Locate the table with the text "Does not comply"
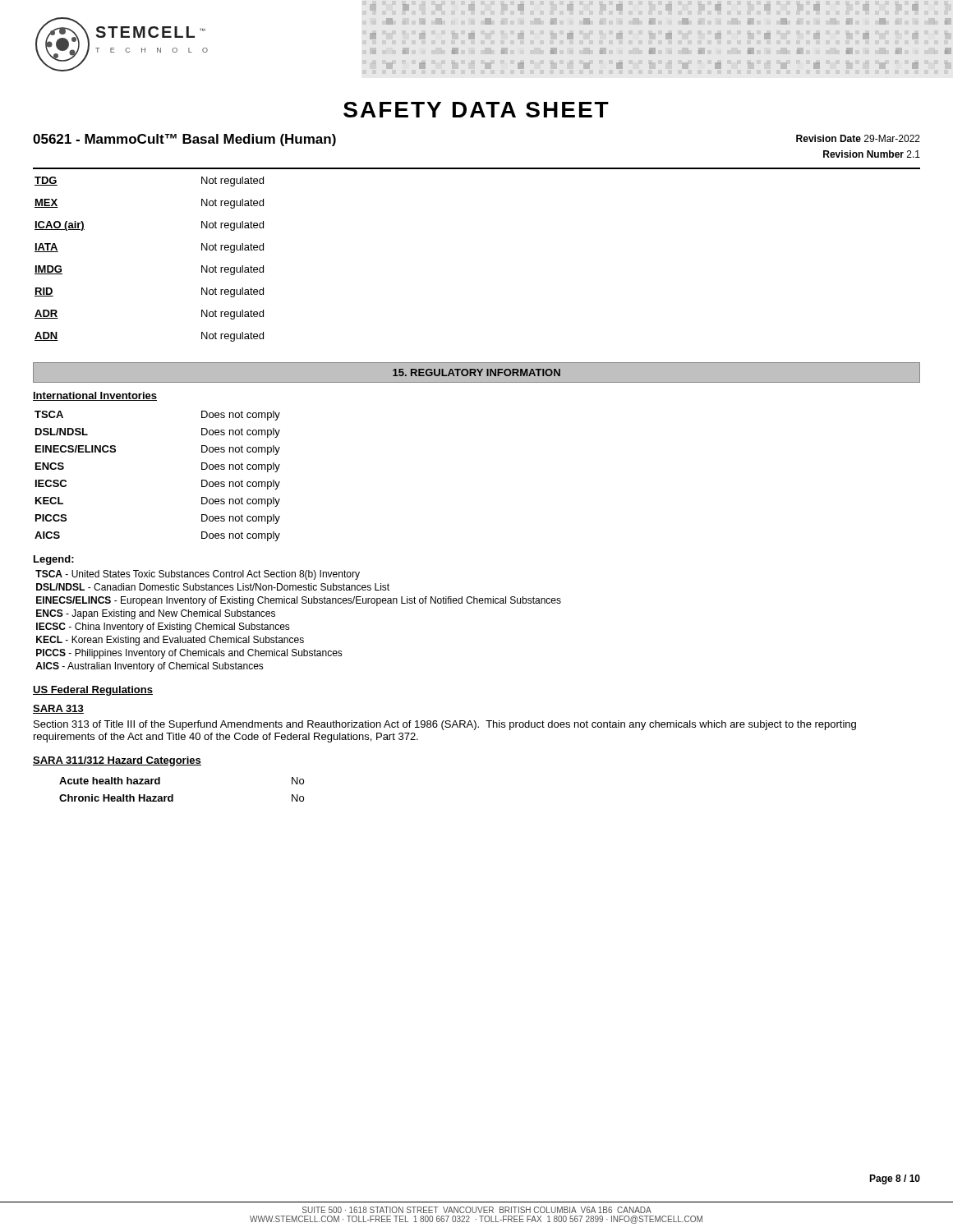This screenshot has height=1232, width=953. [476, 475]
